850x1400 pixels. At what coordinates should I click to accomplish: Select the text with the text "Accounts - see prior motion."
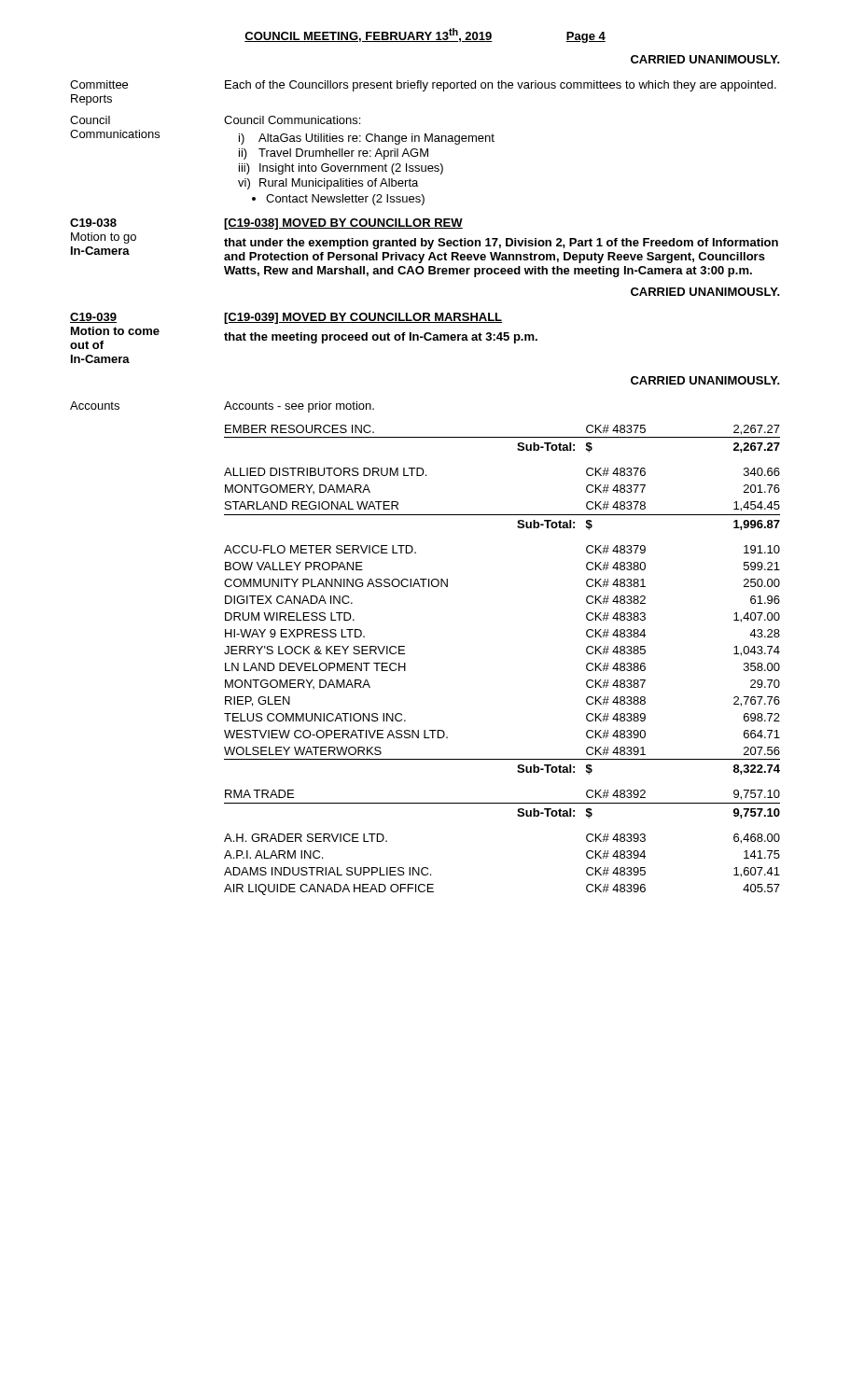299,406
